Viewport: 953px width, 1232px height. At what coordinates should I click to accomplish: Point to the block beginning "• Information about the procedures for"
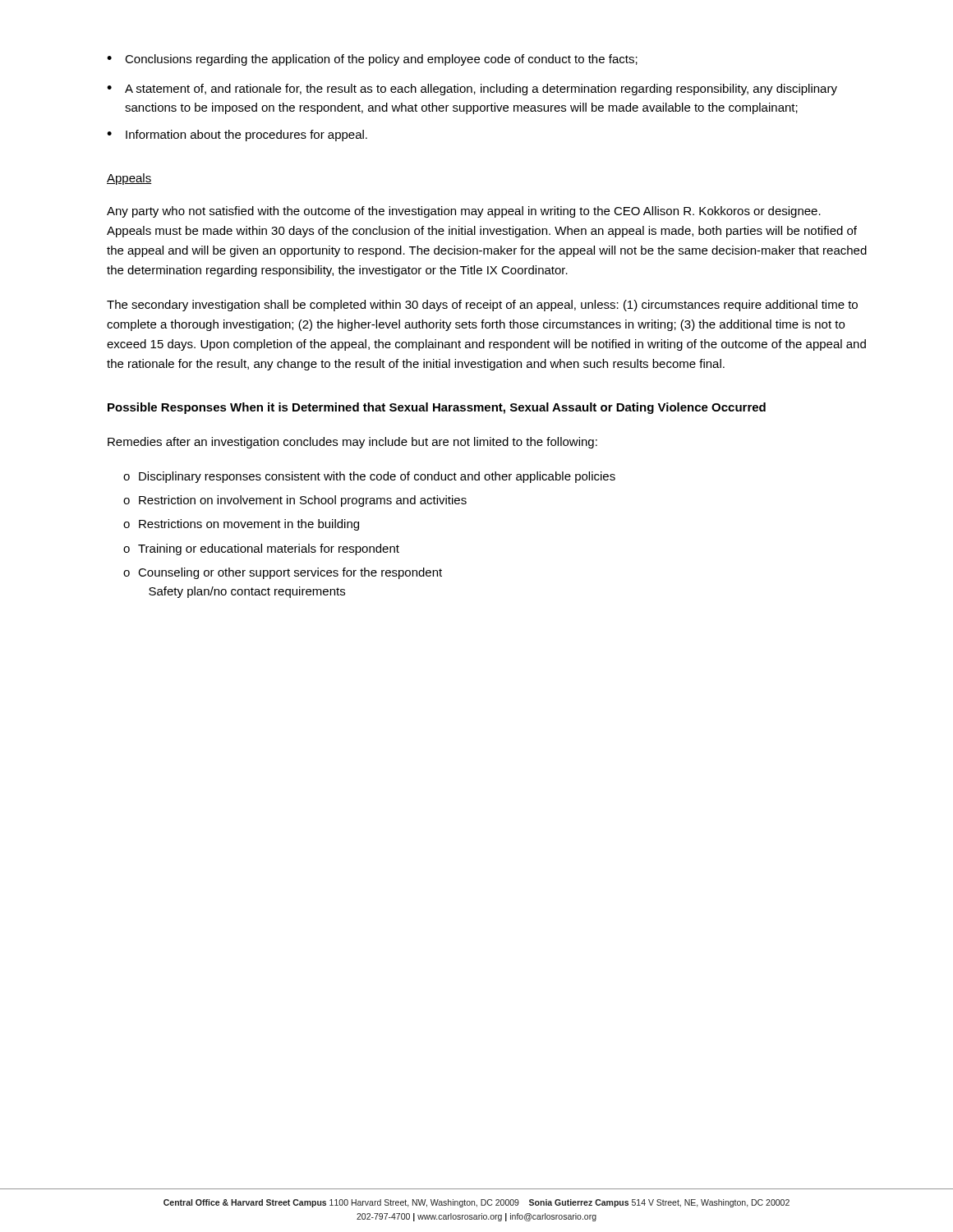(x=237, y=136)
